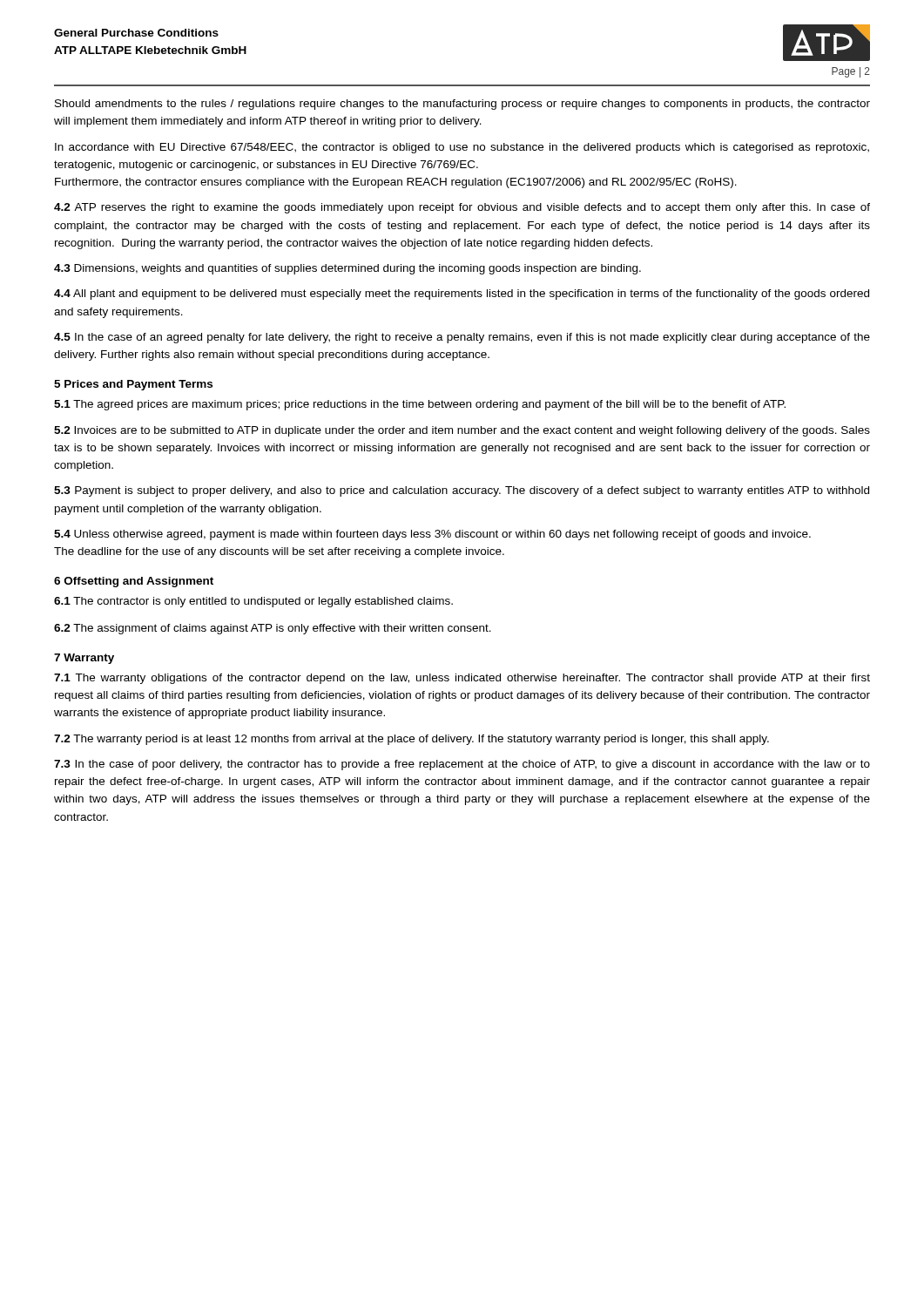Where does it say "7 Warranty"?
Image resolution: width=924 pixels, height=1307 pixels.
[84, 657]
